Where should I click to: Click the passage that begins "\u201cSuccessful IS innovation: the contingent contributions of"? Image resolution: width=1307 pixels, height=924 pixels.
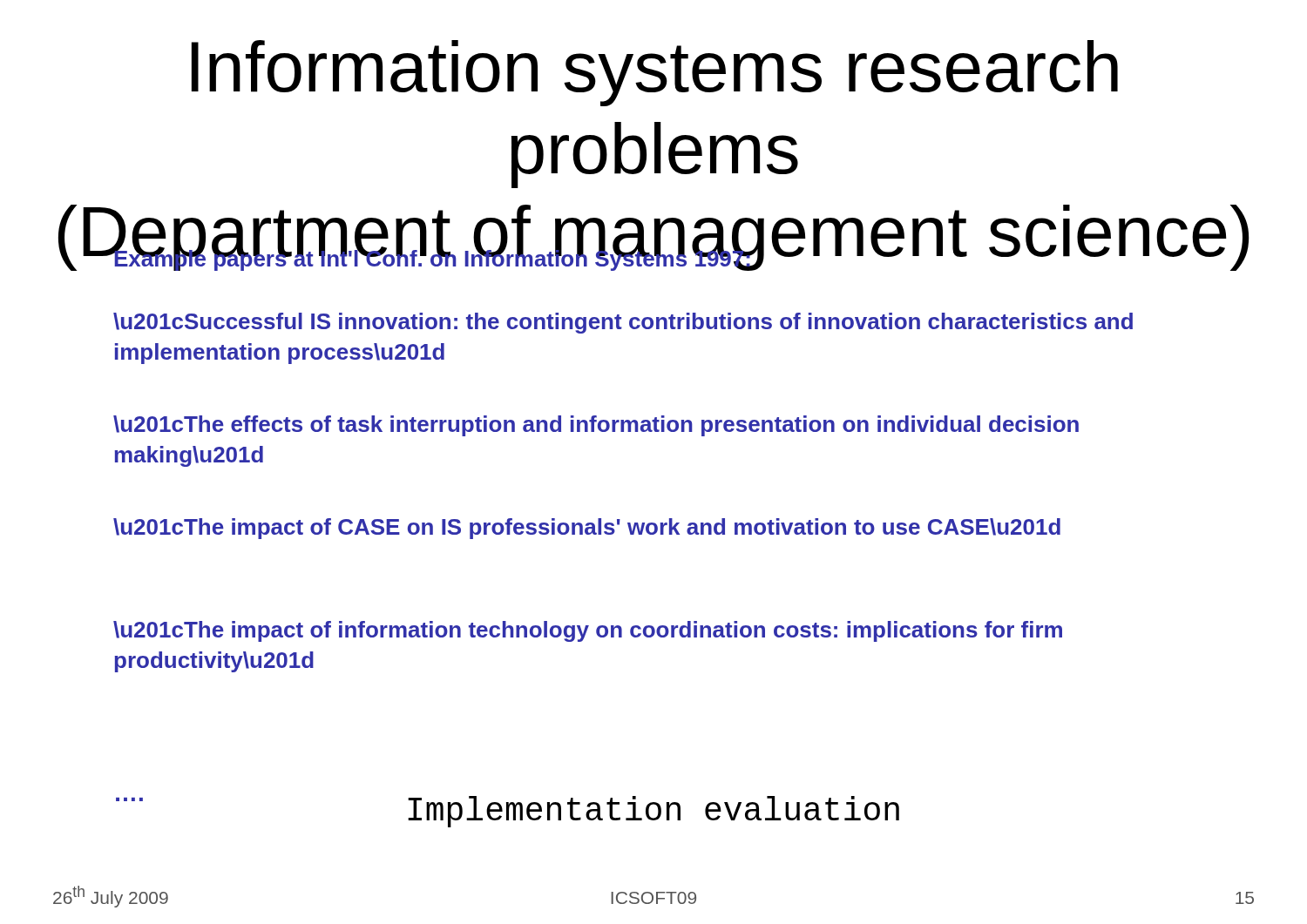(x=624, y=337)
